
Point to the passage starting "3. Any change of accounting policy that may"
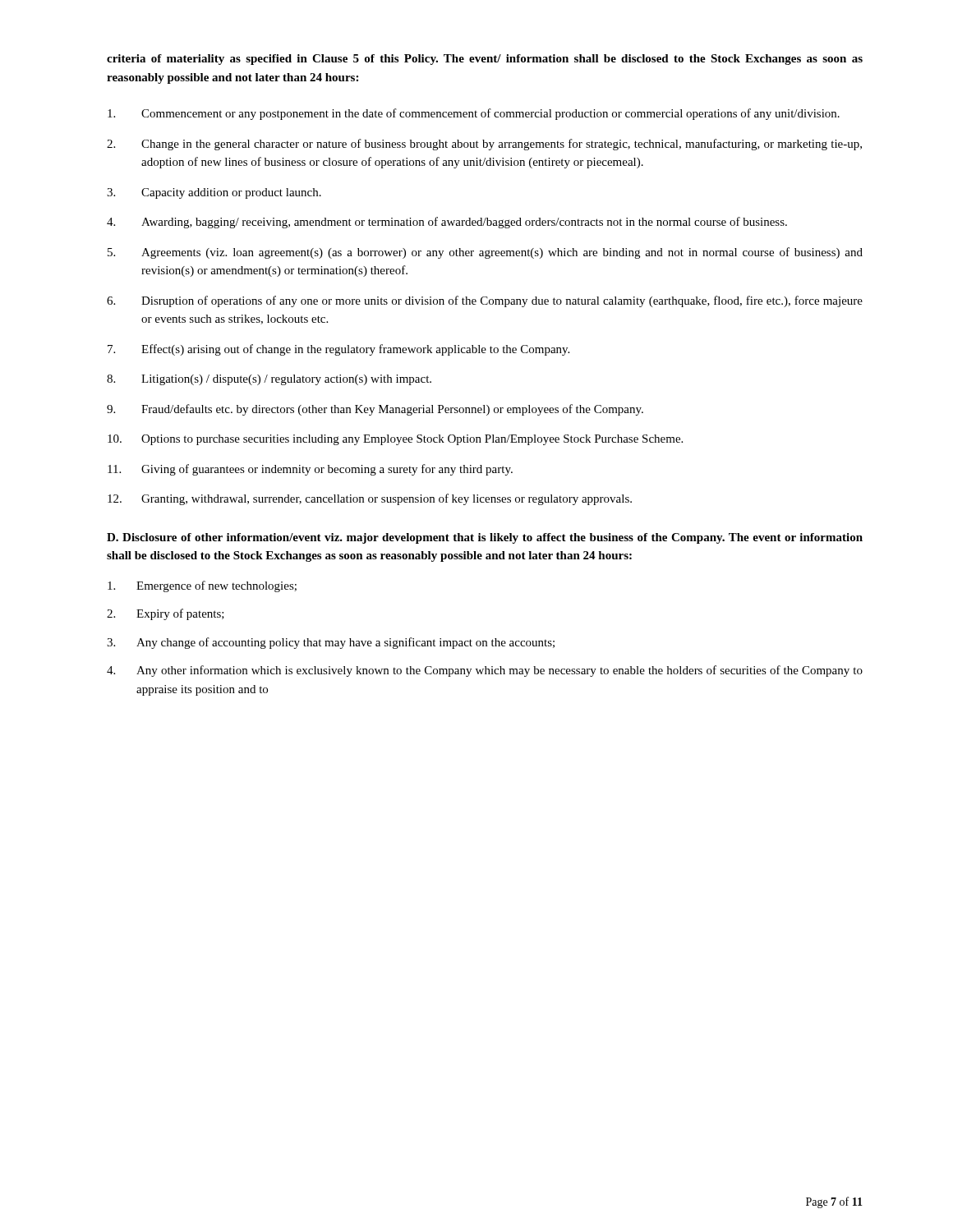click(485, 642)
